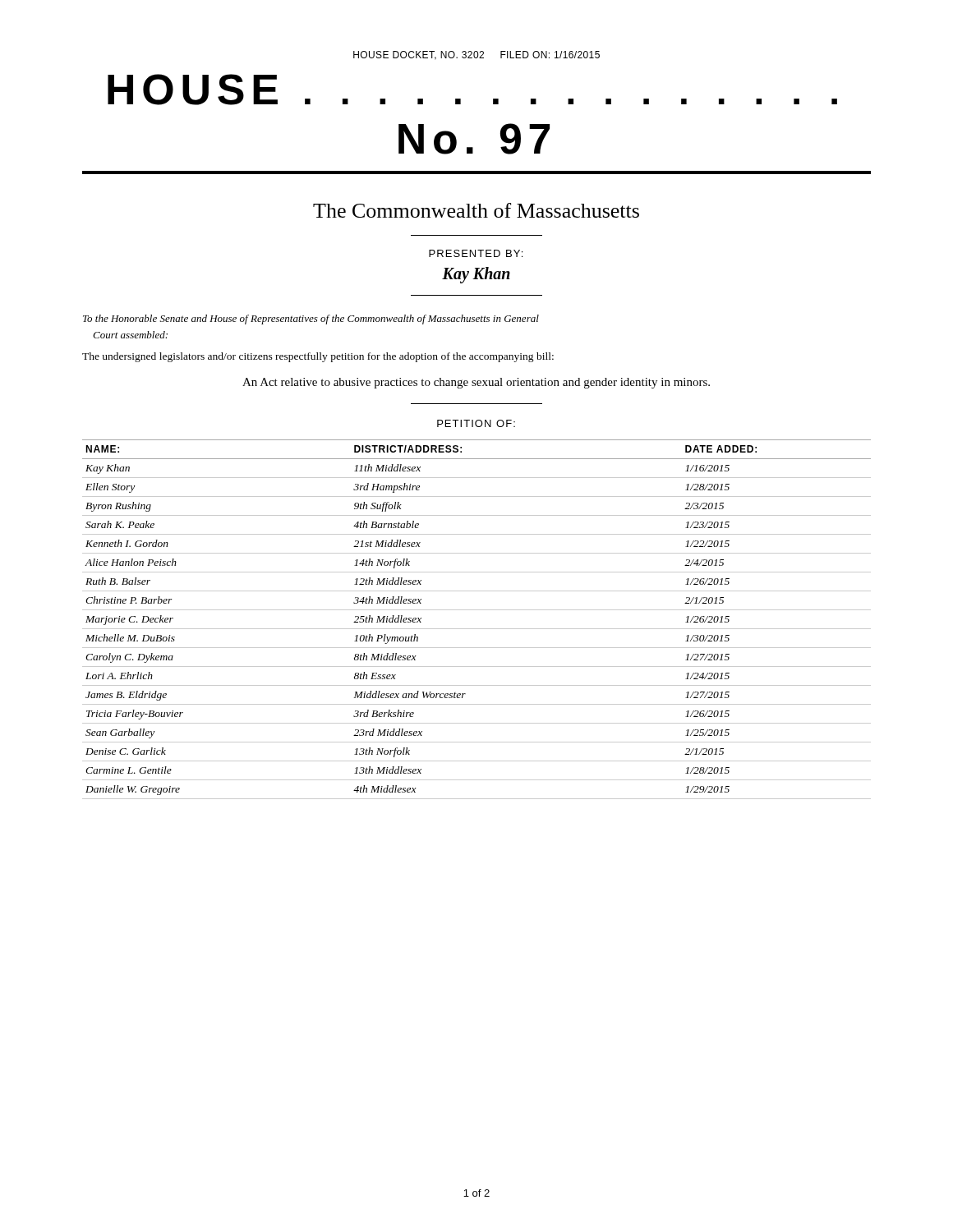
Task: Click on the element starting "PETITION OF:"
Action: click(x=476, y=423)
